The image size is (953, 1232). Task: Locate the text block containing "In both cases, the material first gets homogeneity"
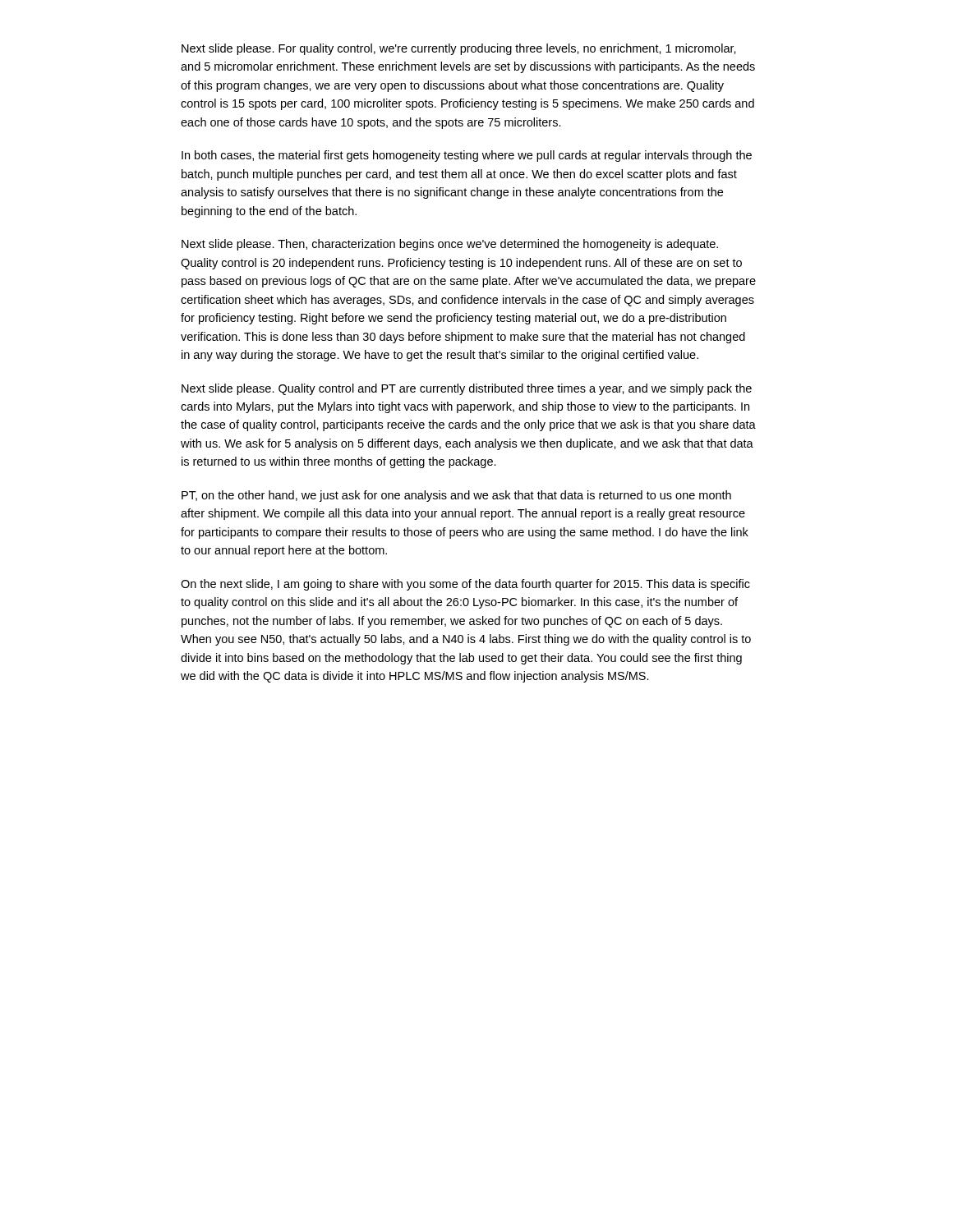pos(466,183)
